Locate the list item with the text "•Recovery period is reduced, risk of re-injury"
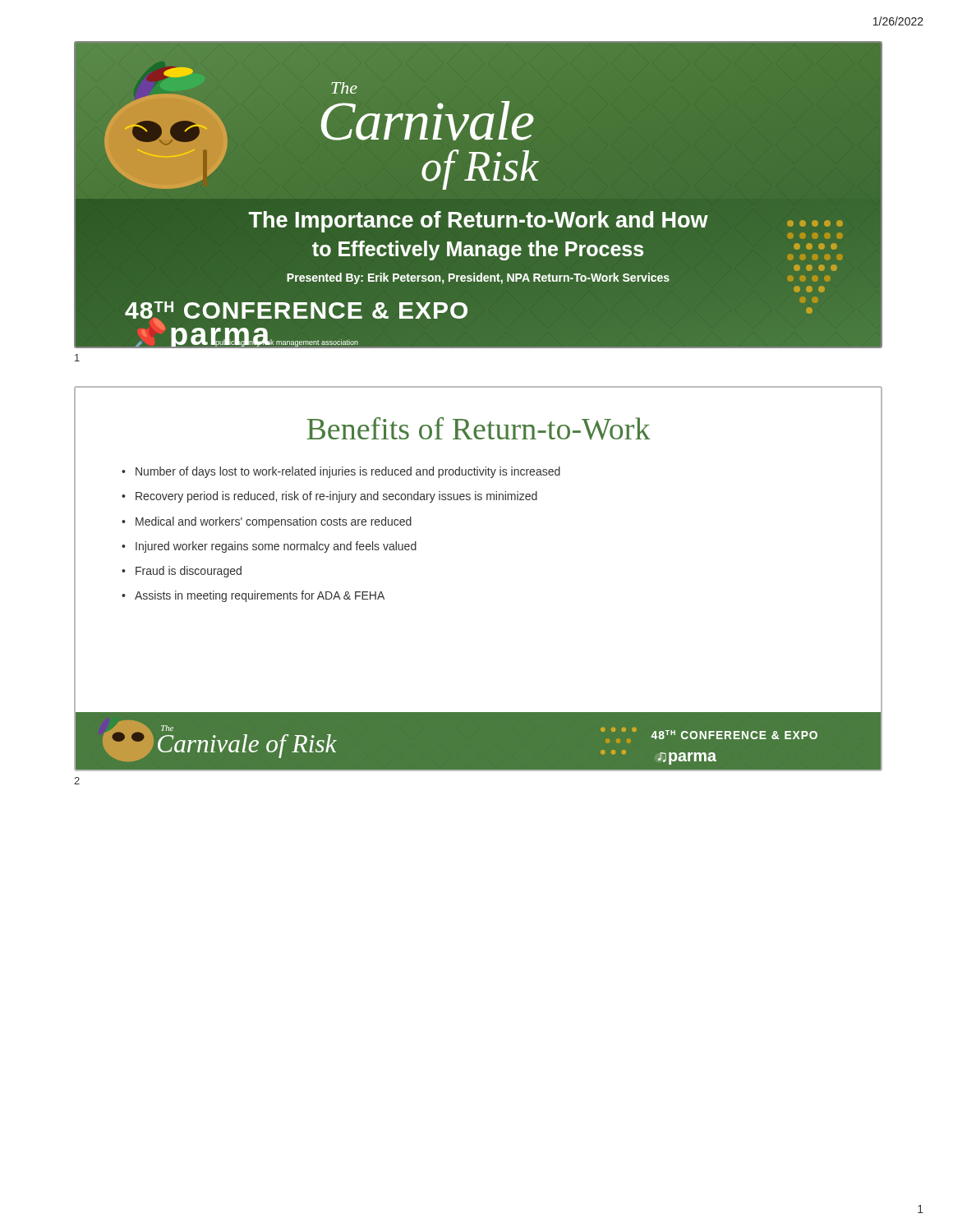 coord(330,496)
